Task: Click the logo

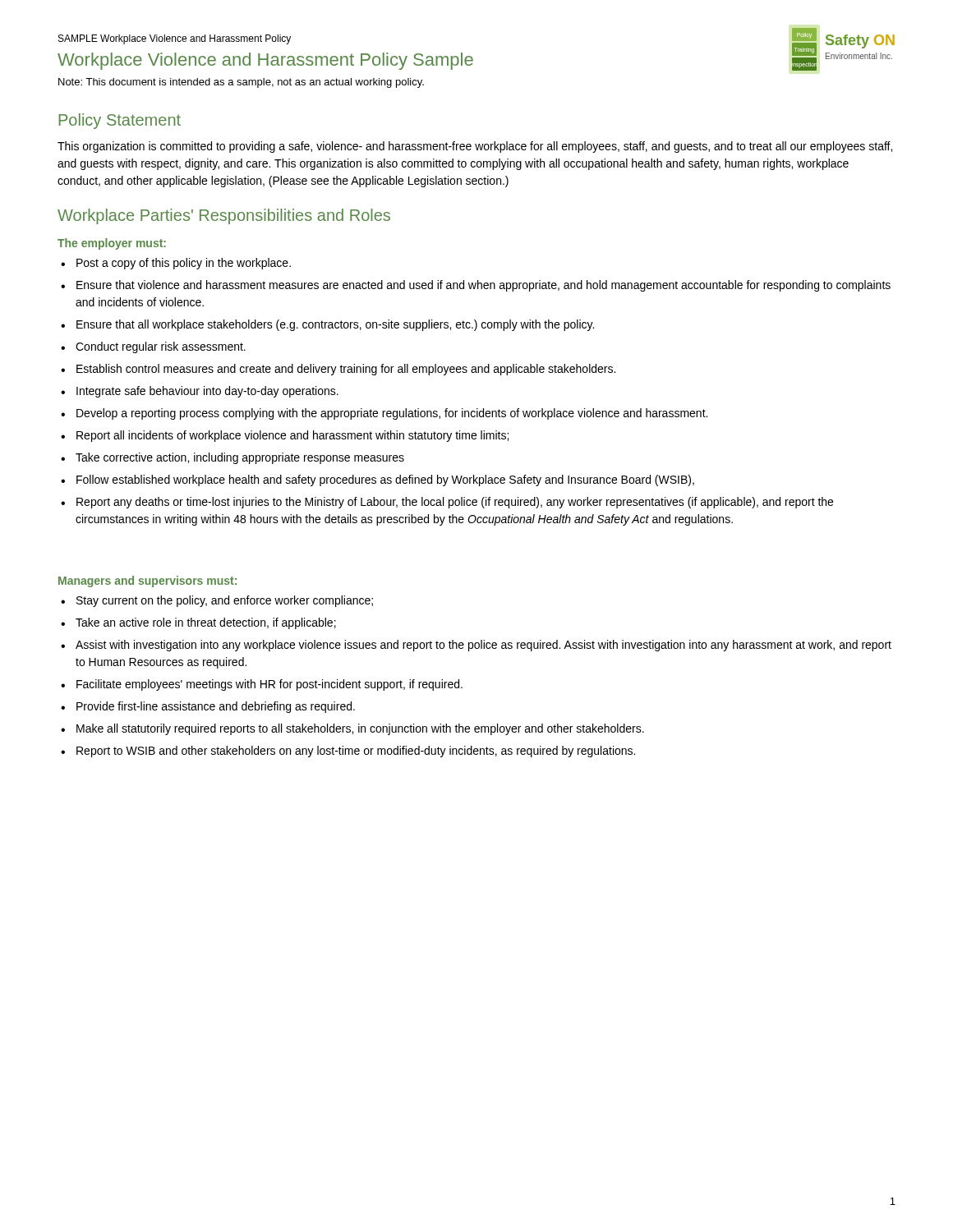Action: pos(842,51)
